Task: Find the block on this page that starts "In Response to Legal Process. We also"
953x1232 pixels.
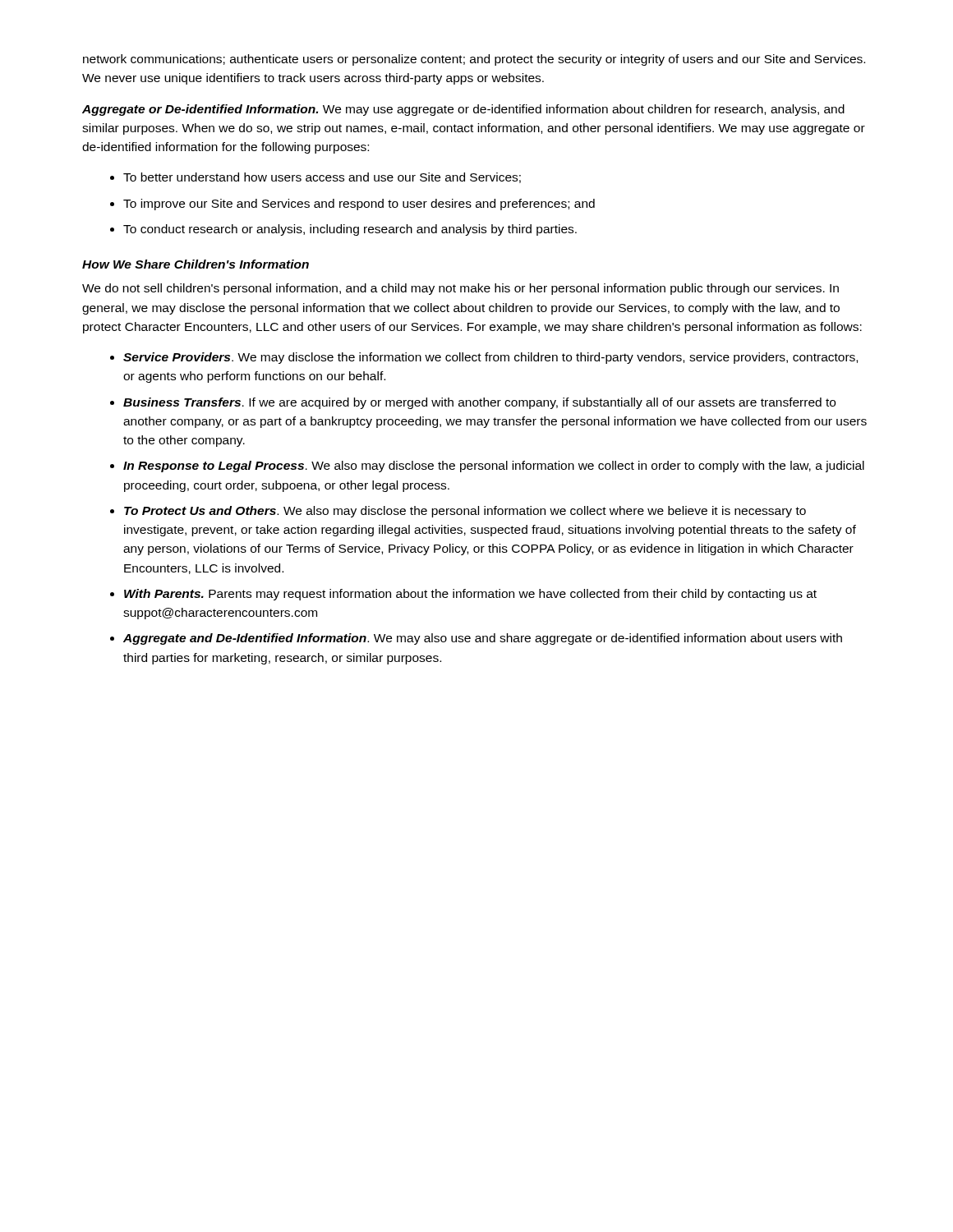Action: coord(494,475)
